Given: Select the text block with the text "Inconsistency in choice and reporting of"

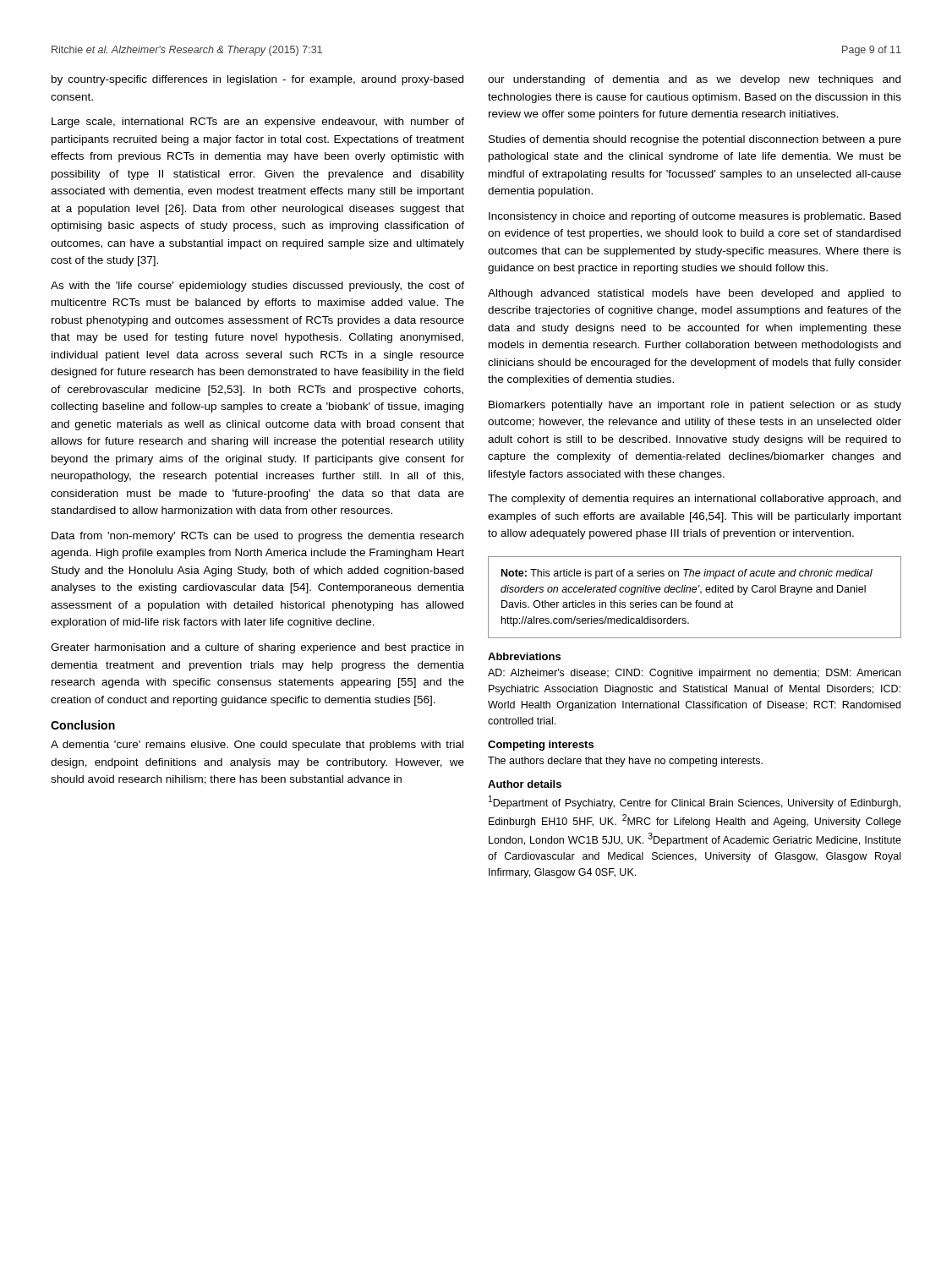Looking at the screenshot, I should pyautogui.click(x=695, y=242).
